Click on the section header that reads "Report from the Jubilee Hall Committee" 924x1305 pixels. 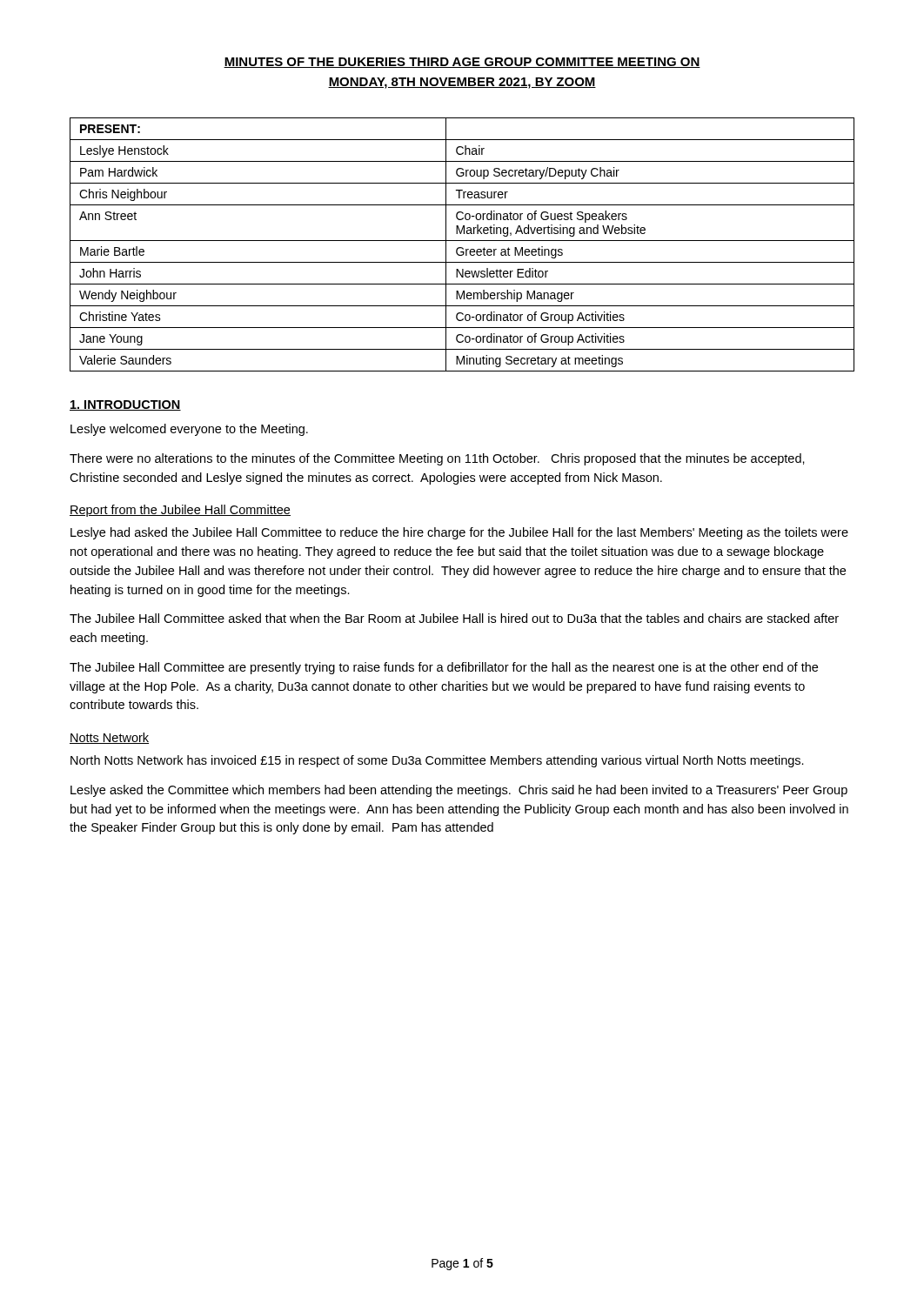point(180,510)
